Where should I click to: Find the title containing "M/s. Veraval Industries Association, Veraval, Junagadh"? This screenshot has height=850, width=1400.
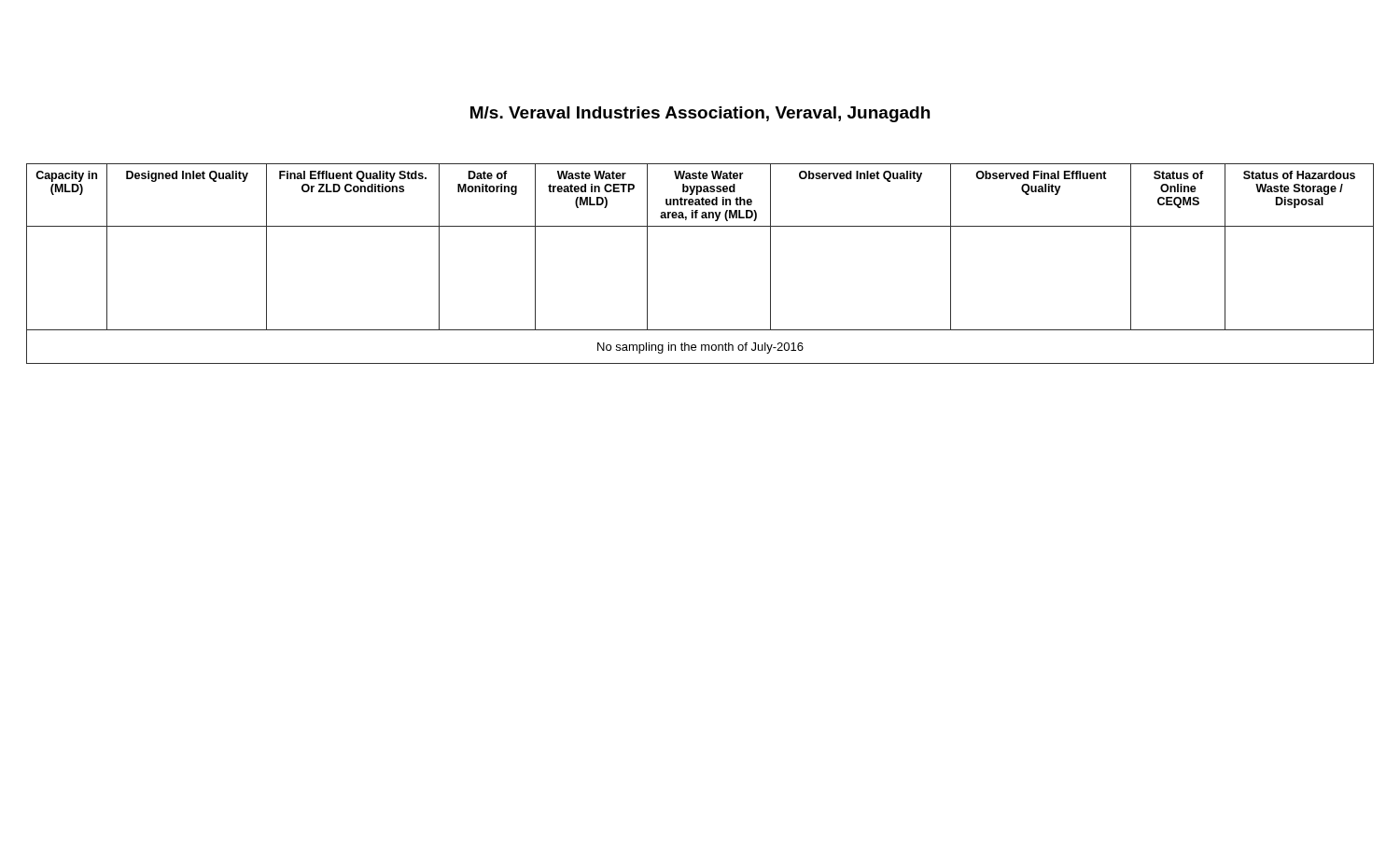click(700, 112)
